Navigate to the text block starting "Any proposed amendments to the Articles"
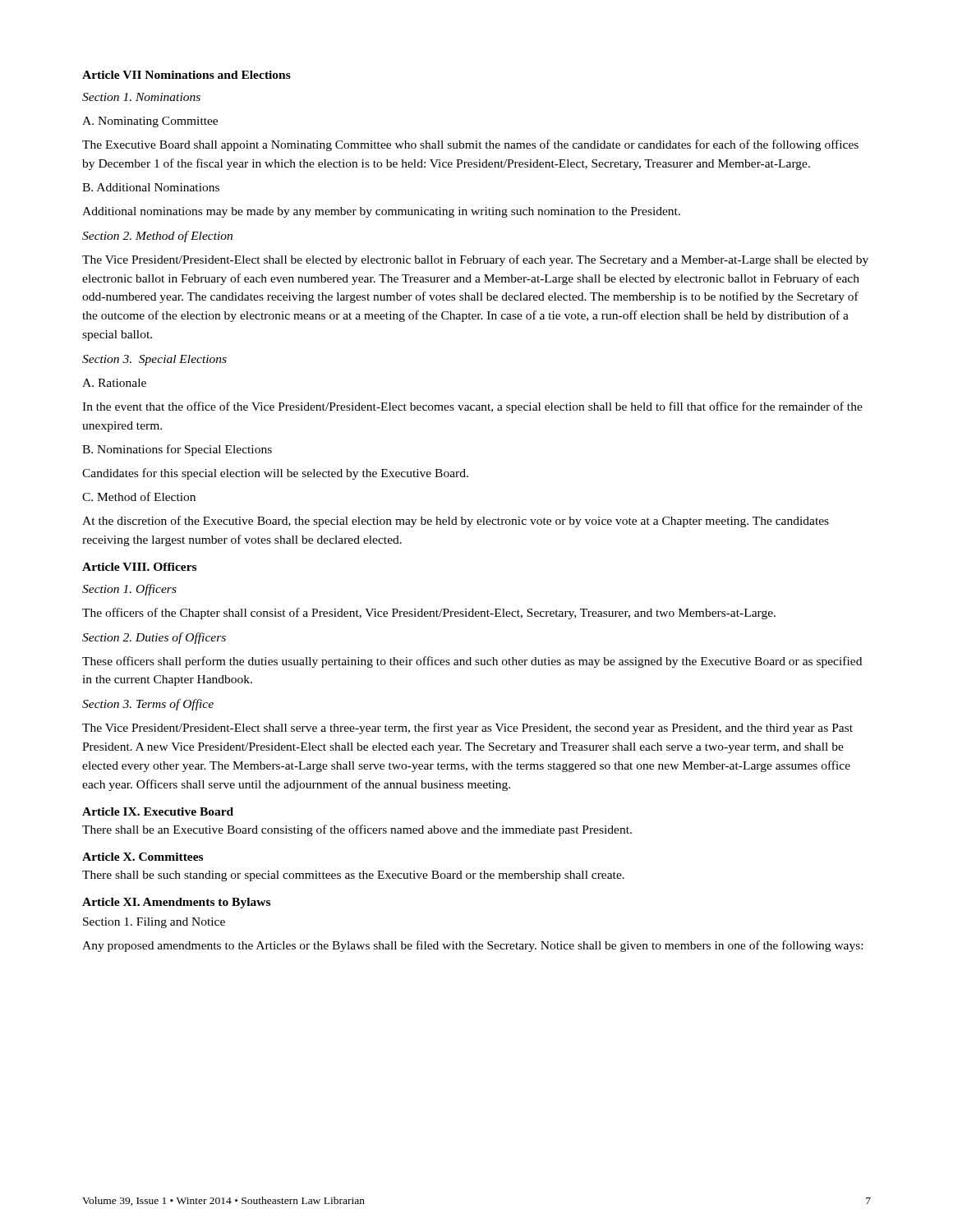953x1232 pixels. [x=473, y=945]
